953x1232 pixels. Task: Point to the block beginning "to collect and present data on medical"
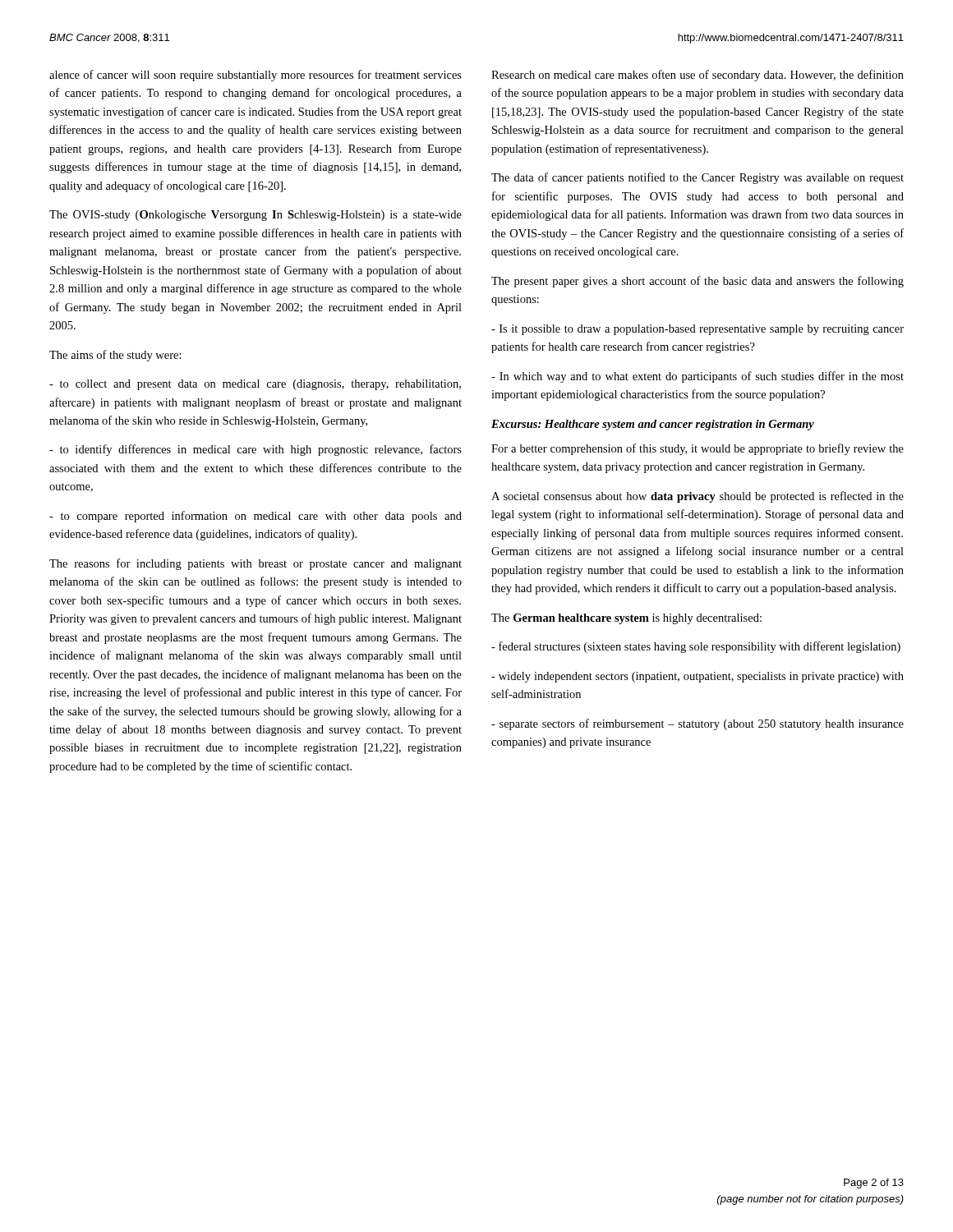tap(255, 402)
